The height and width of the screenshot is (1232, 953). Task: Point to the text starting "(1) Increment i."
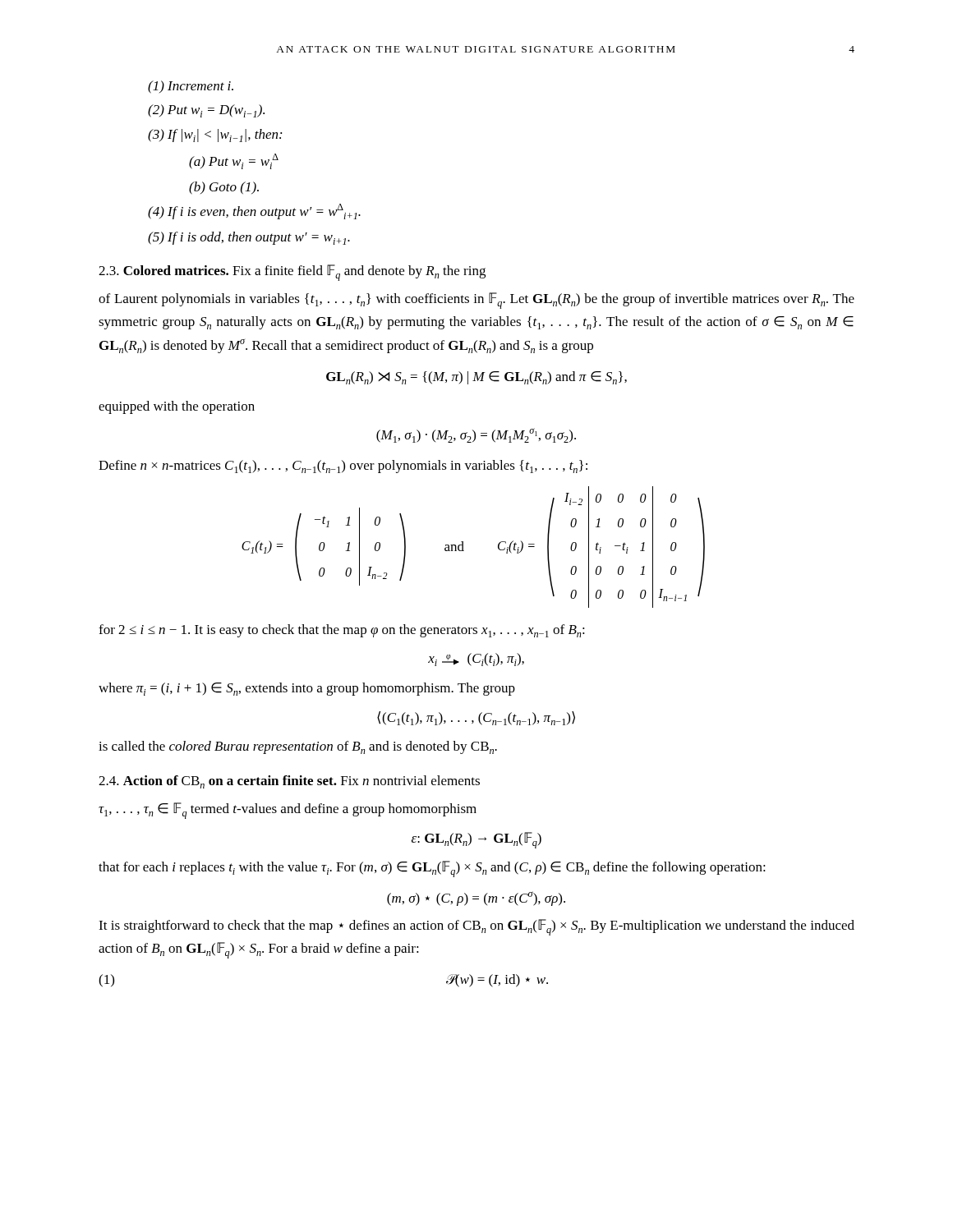click(191, 86)
